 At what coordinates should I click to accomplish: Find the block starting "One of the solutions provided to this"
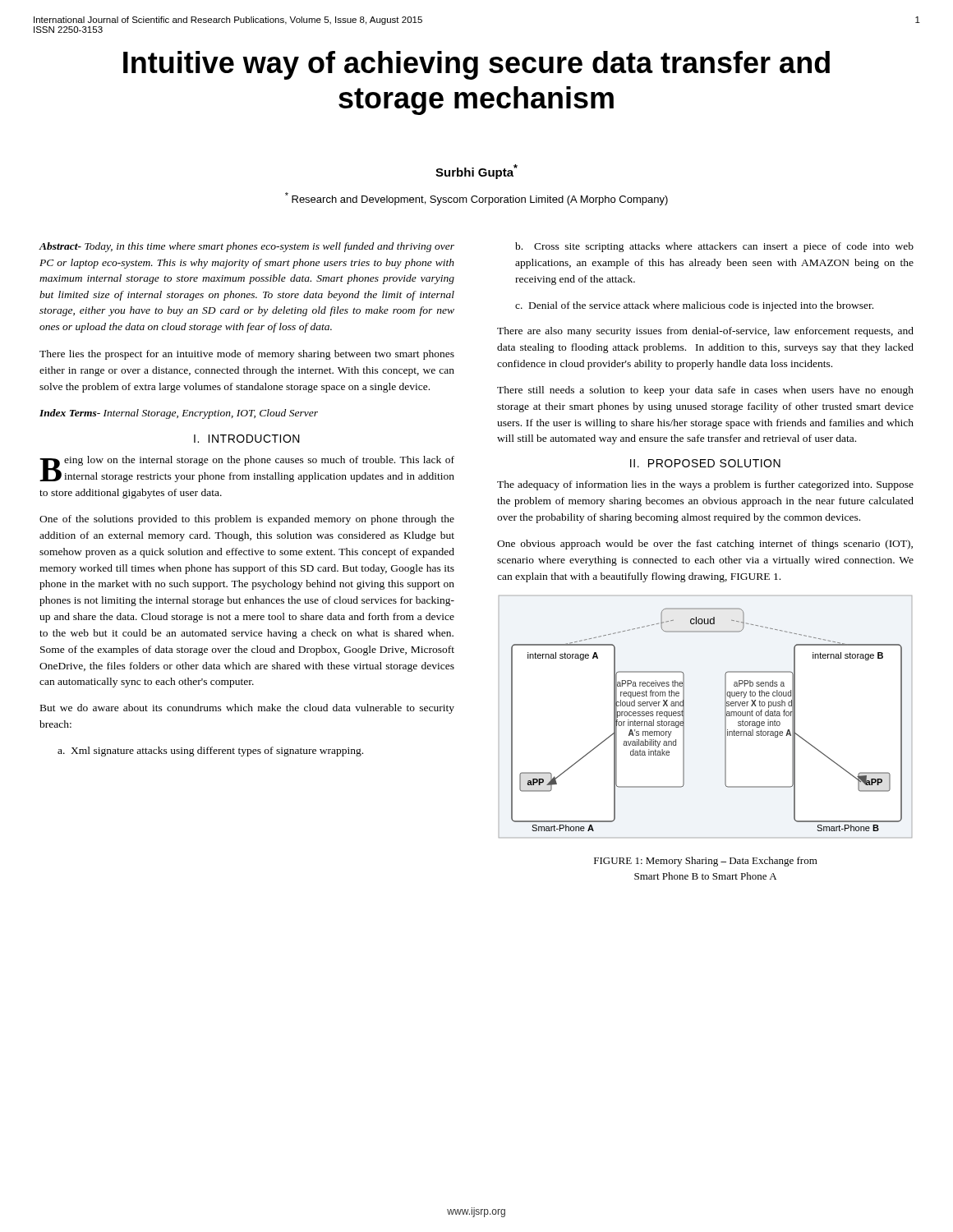point(247,600)
